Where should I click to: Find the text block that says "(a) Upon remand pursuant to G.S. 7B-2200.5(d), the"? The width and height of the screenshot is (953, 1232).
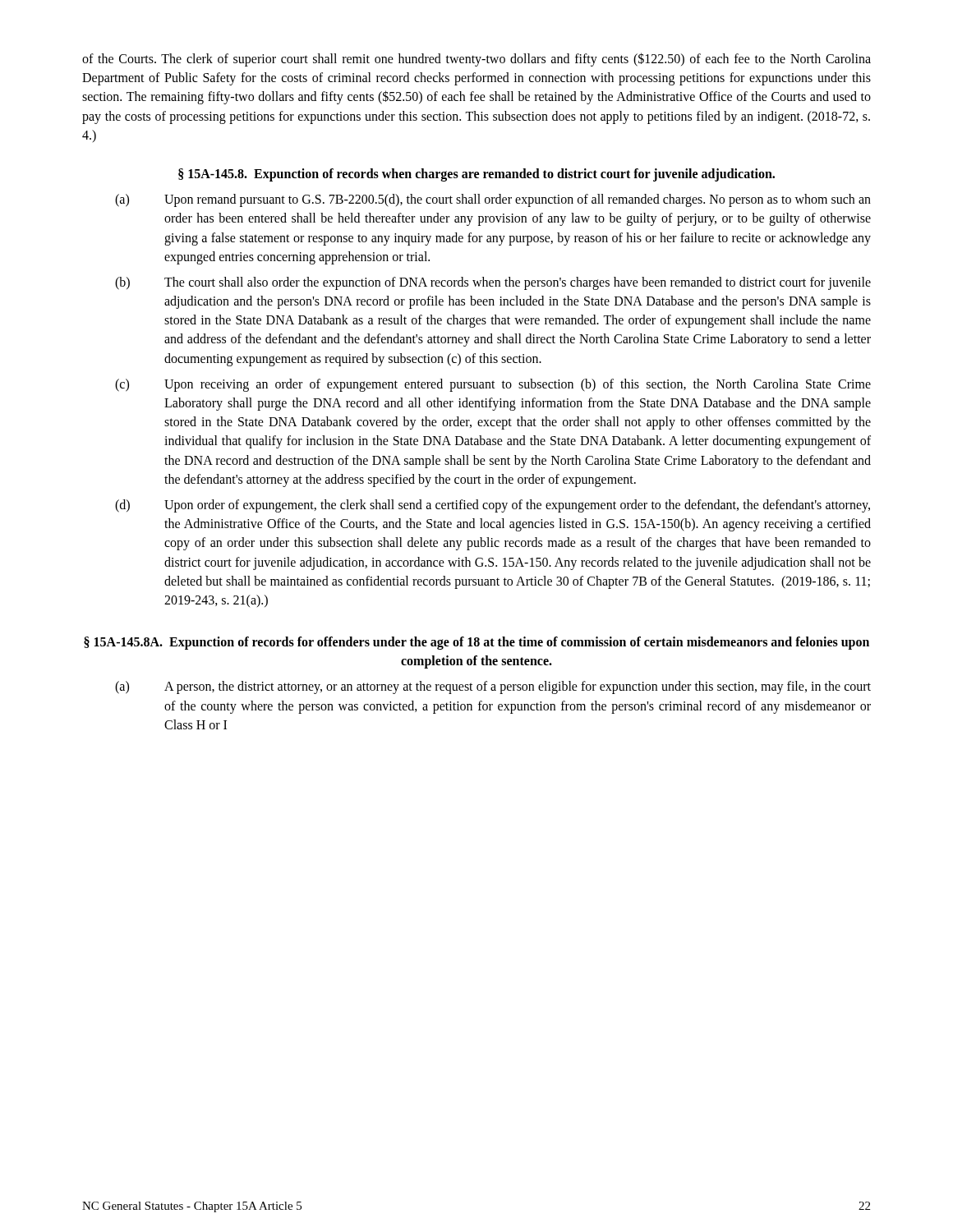pos(476,228)
